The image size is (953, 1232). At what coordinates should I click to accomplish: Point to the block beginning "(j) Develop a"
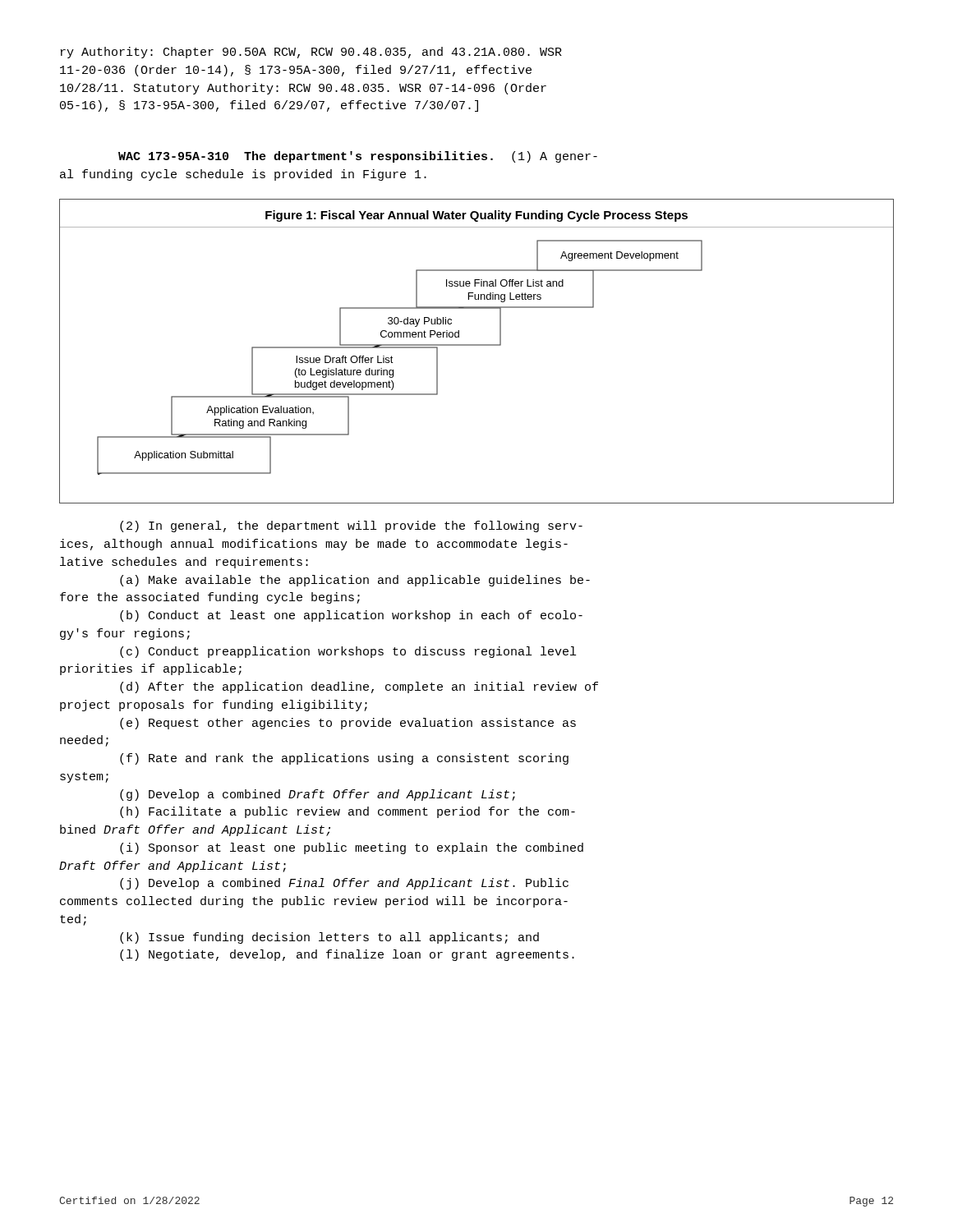314,902
